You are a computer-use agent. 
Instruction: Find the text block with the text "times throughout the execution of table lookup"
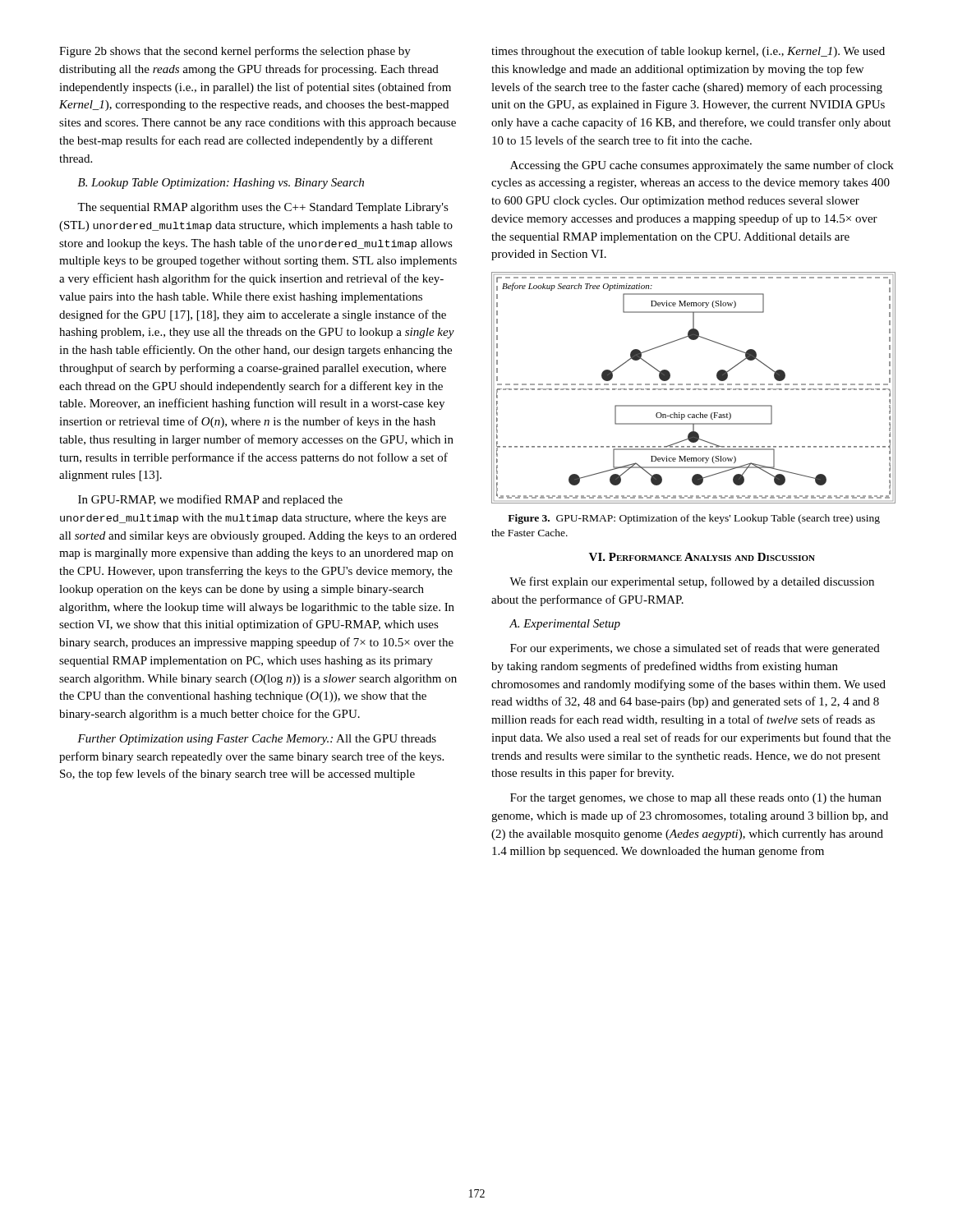click(x=693, y=96)
